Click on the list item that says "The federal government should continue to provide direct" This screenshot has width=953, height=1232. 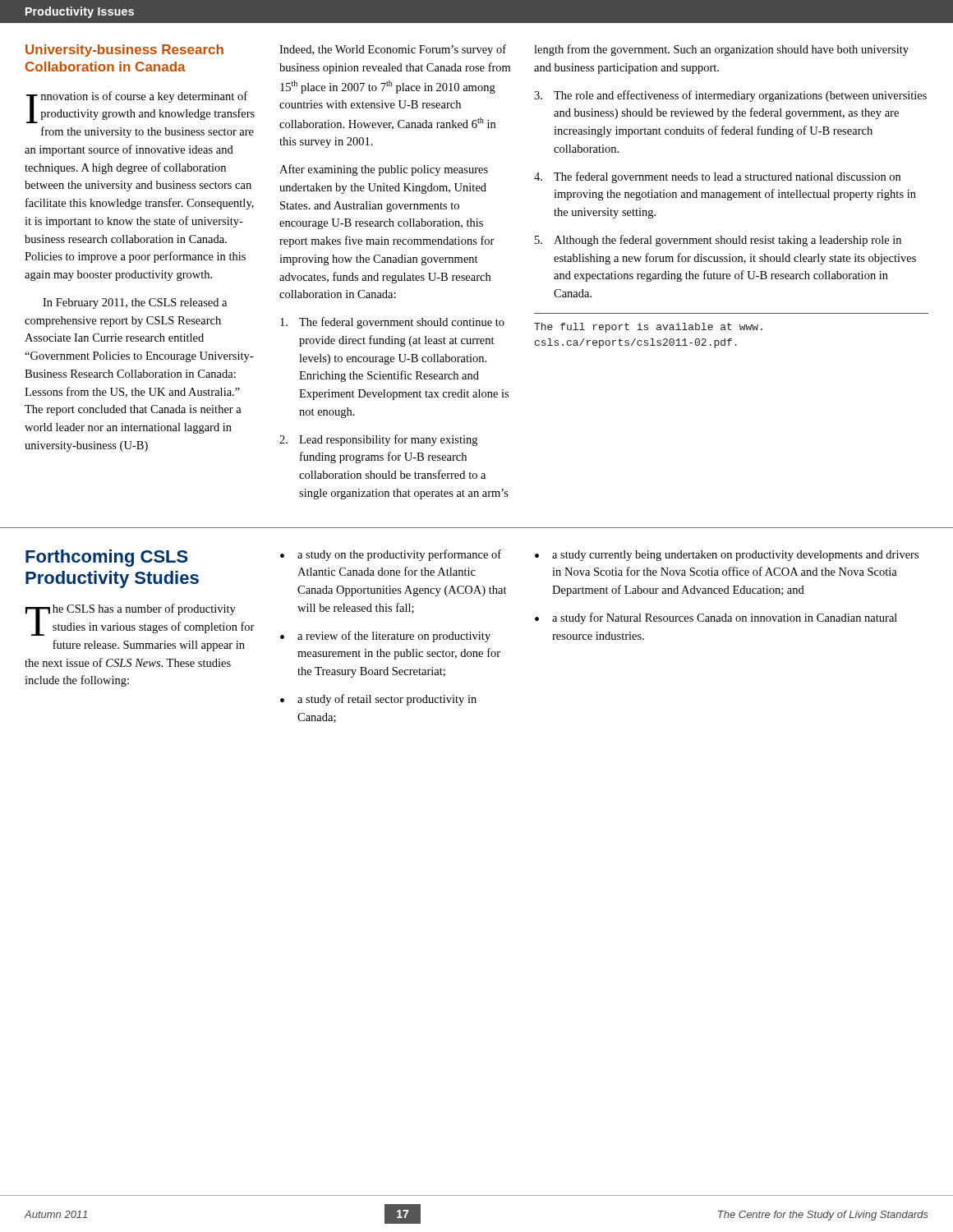395,368
